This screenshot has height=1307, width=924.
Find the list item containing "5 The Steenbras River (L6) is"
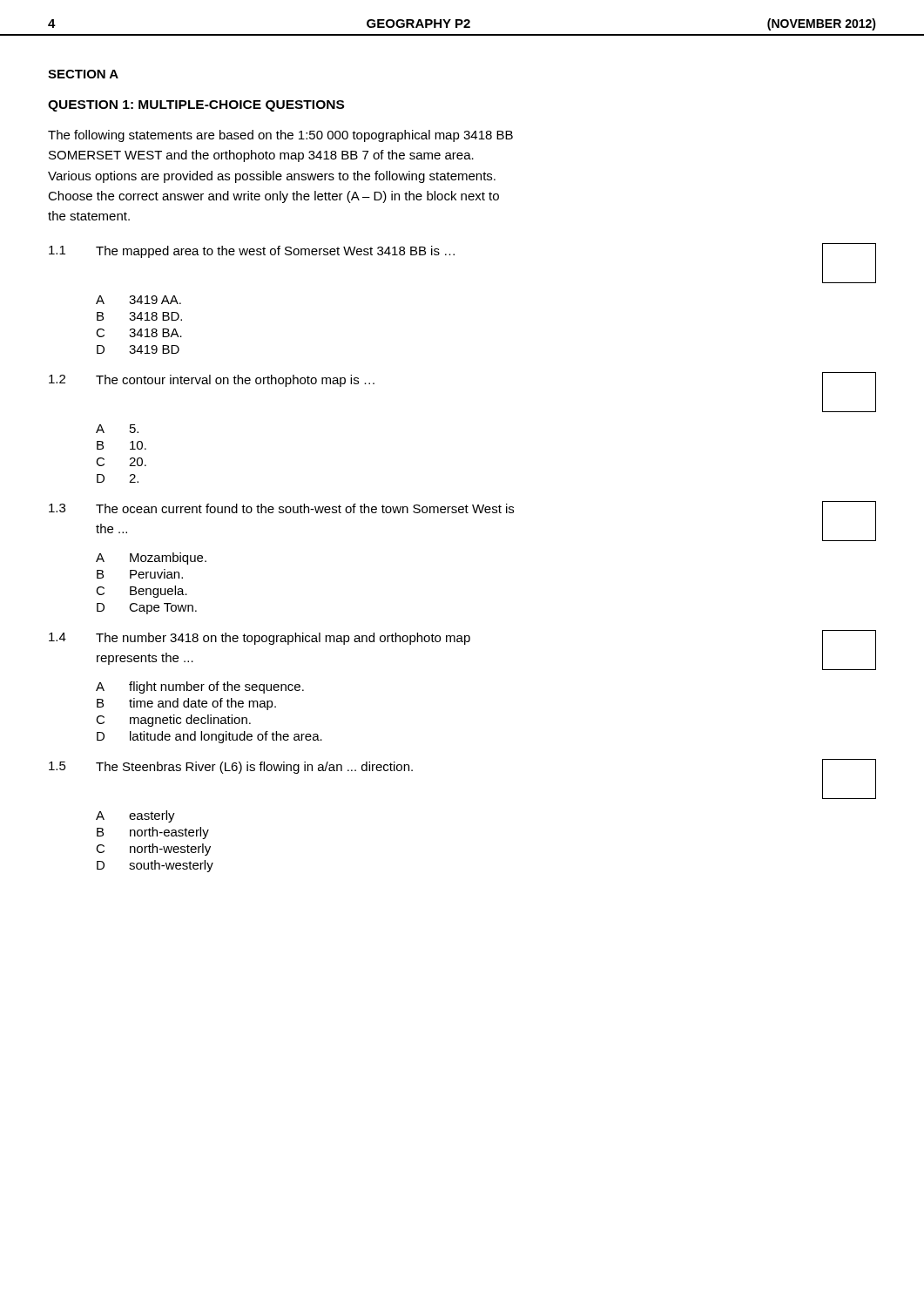pyautogui.click(x=230, y=771)
